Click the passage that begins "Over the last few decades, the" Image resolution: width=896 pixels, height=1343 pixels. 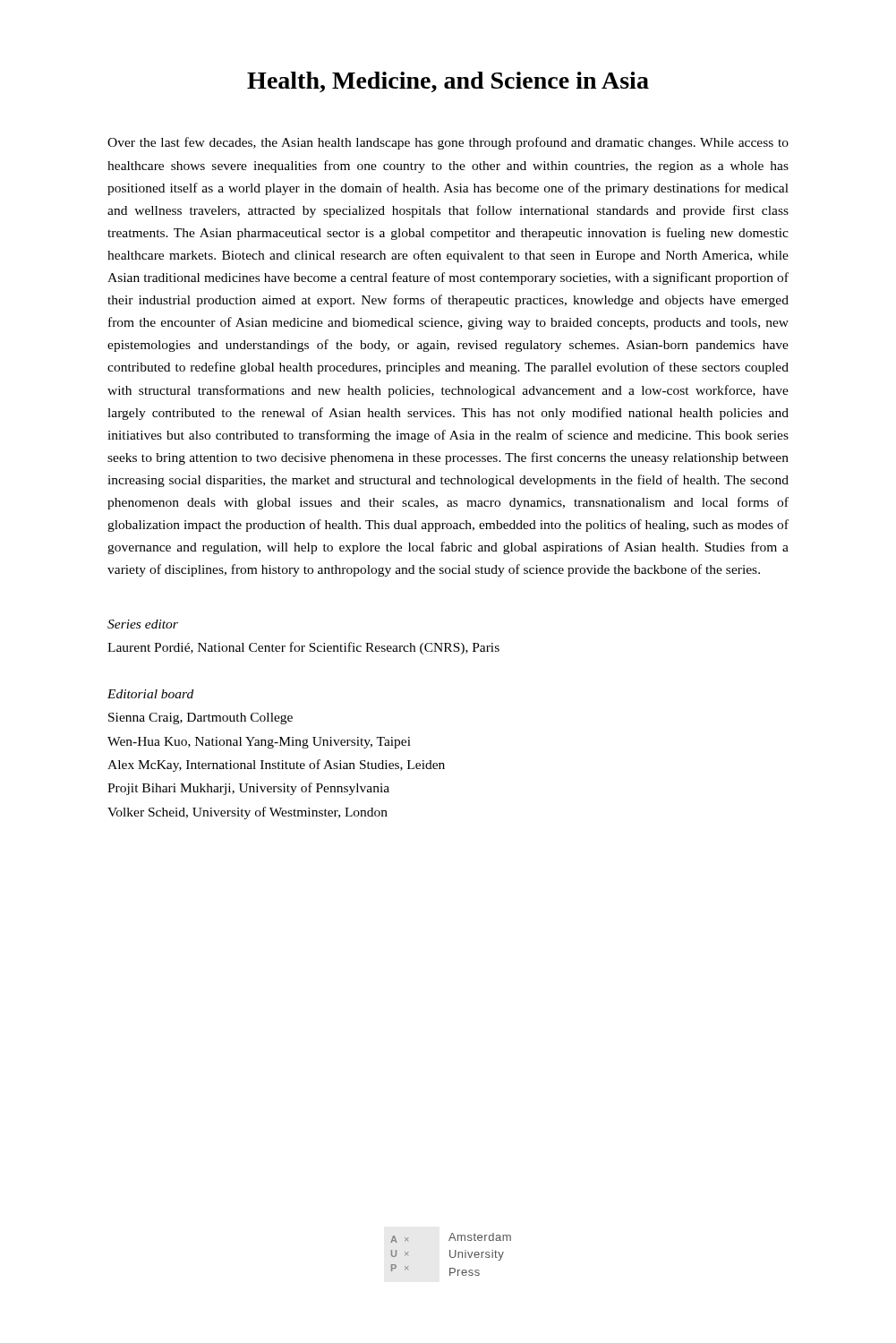[448, 356]
